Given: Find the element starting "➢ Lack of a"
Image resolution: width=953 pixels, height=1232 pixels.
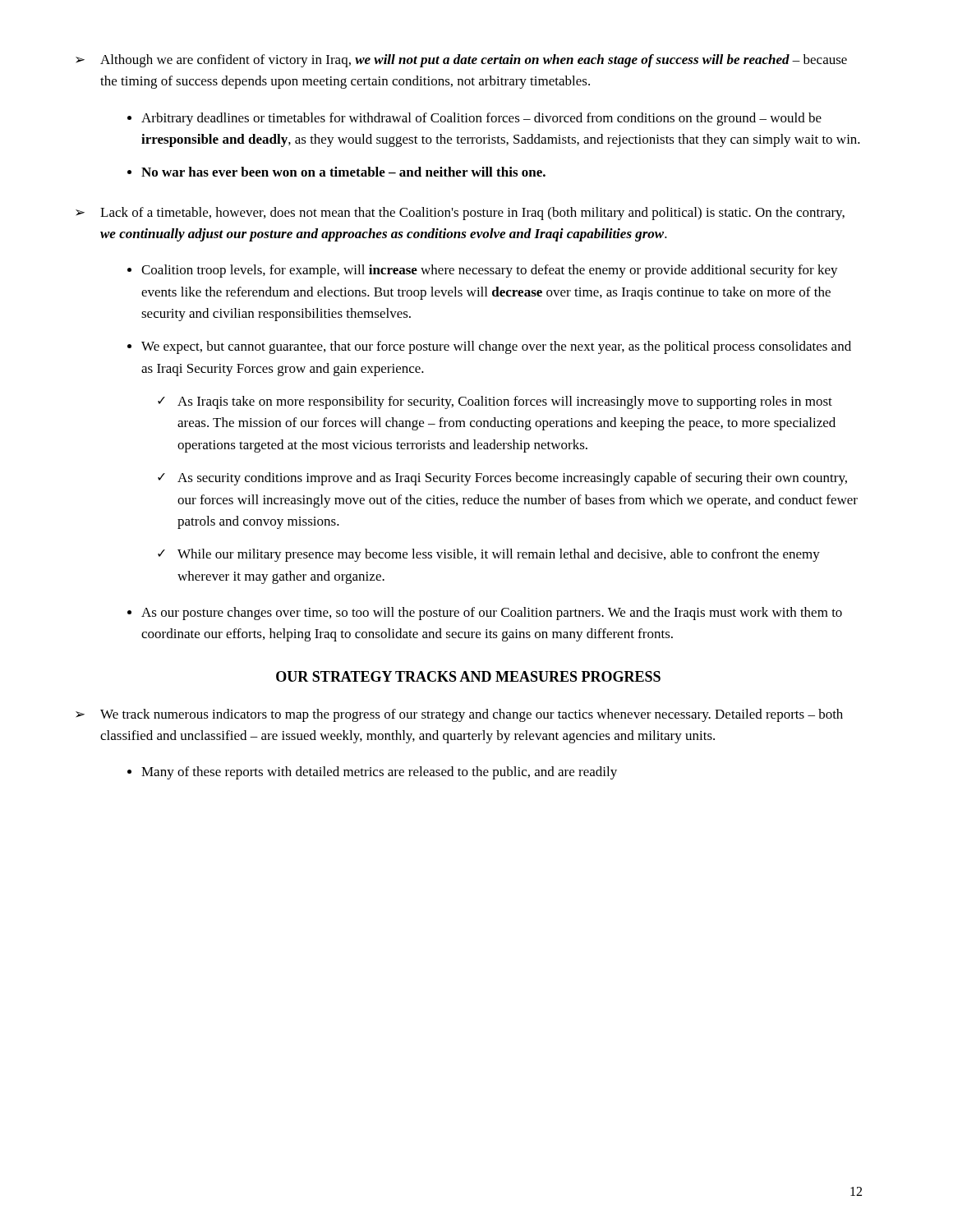Looking at the screenshot, I should point(468,223).
